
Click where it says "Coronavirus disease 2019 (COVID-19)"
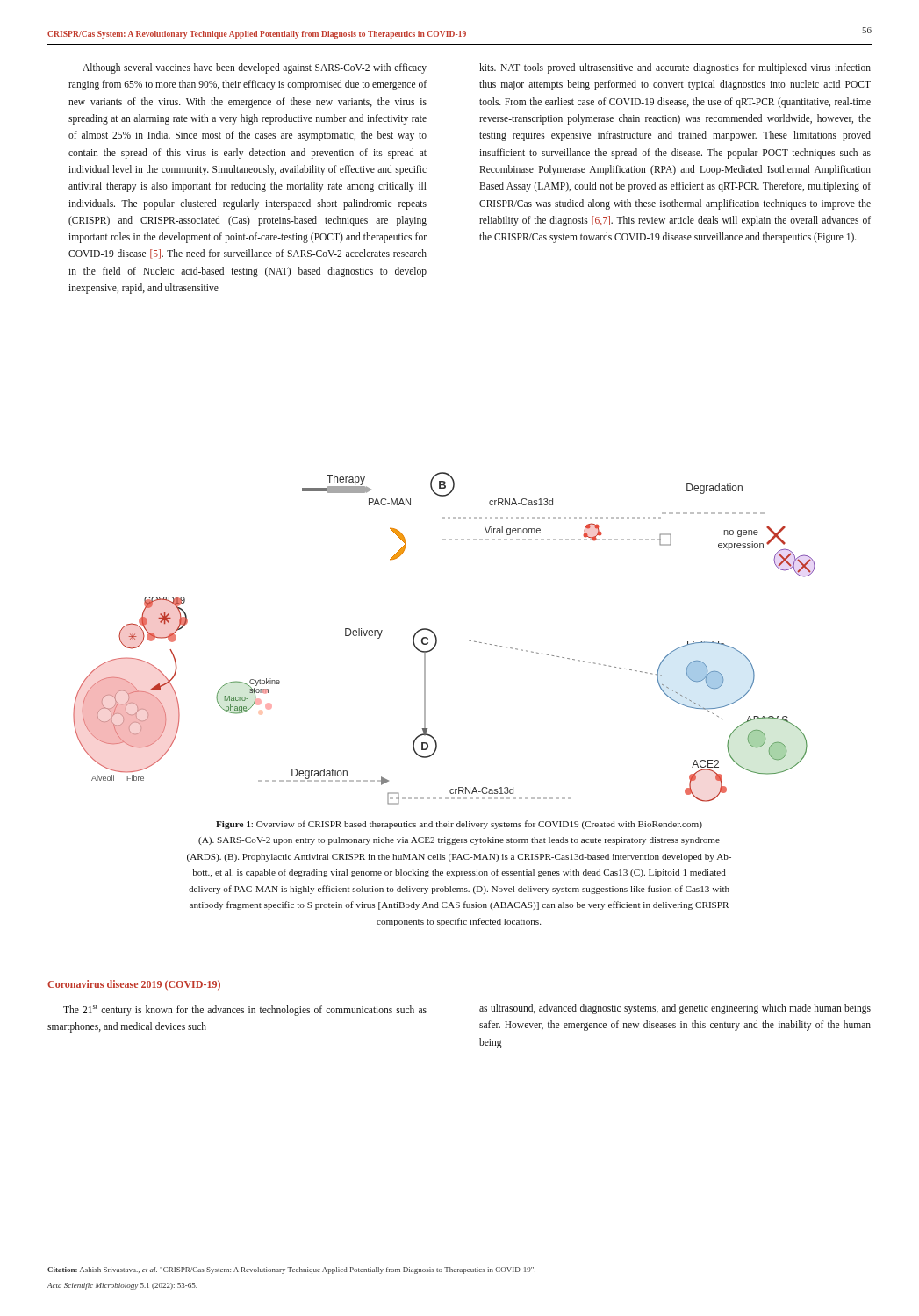pos(134,984)
